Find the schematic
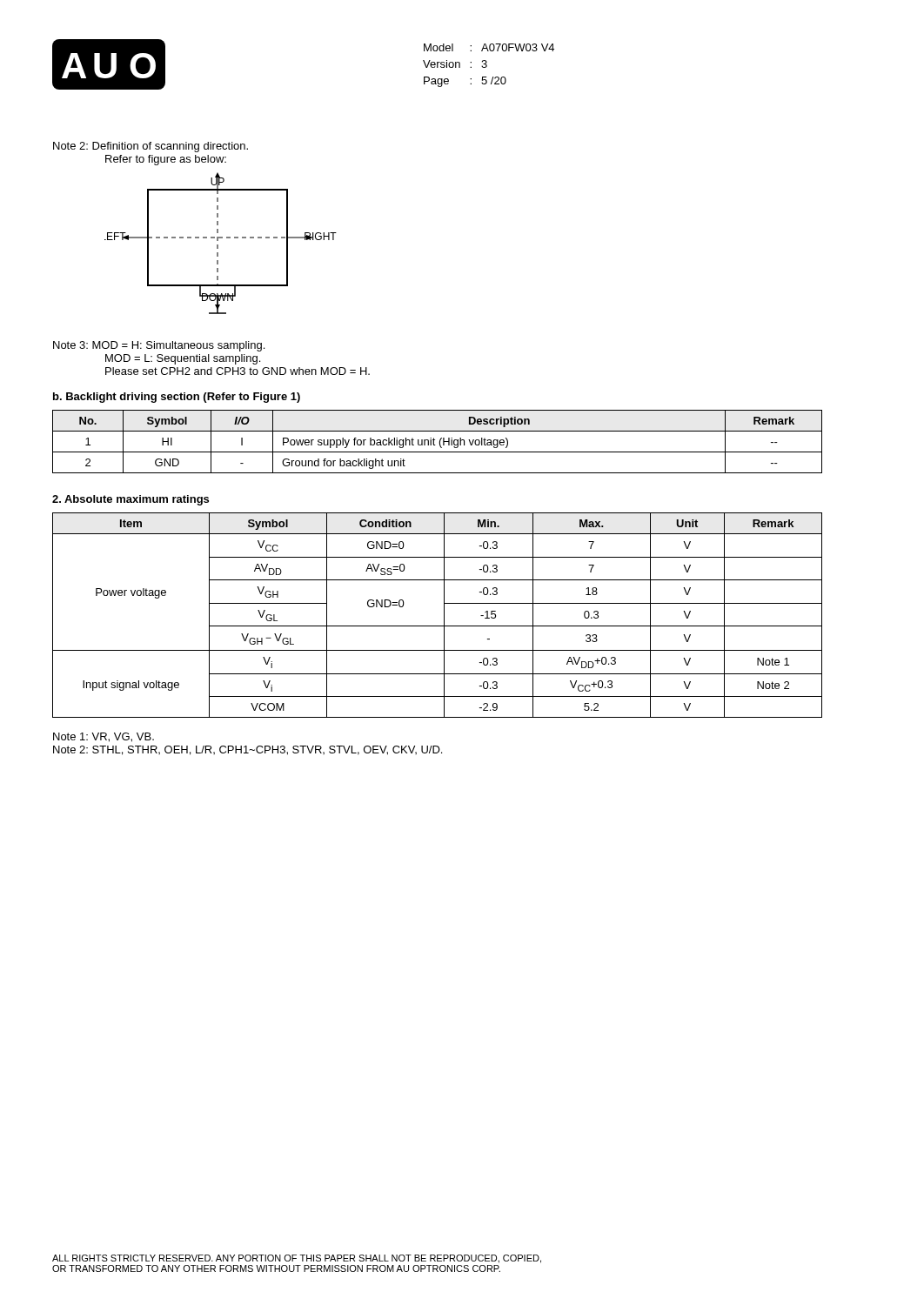Viewport: 924px width, 1305px height. click(488, 252)
